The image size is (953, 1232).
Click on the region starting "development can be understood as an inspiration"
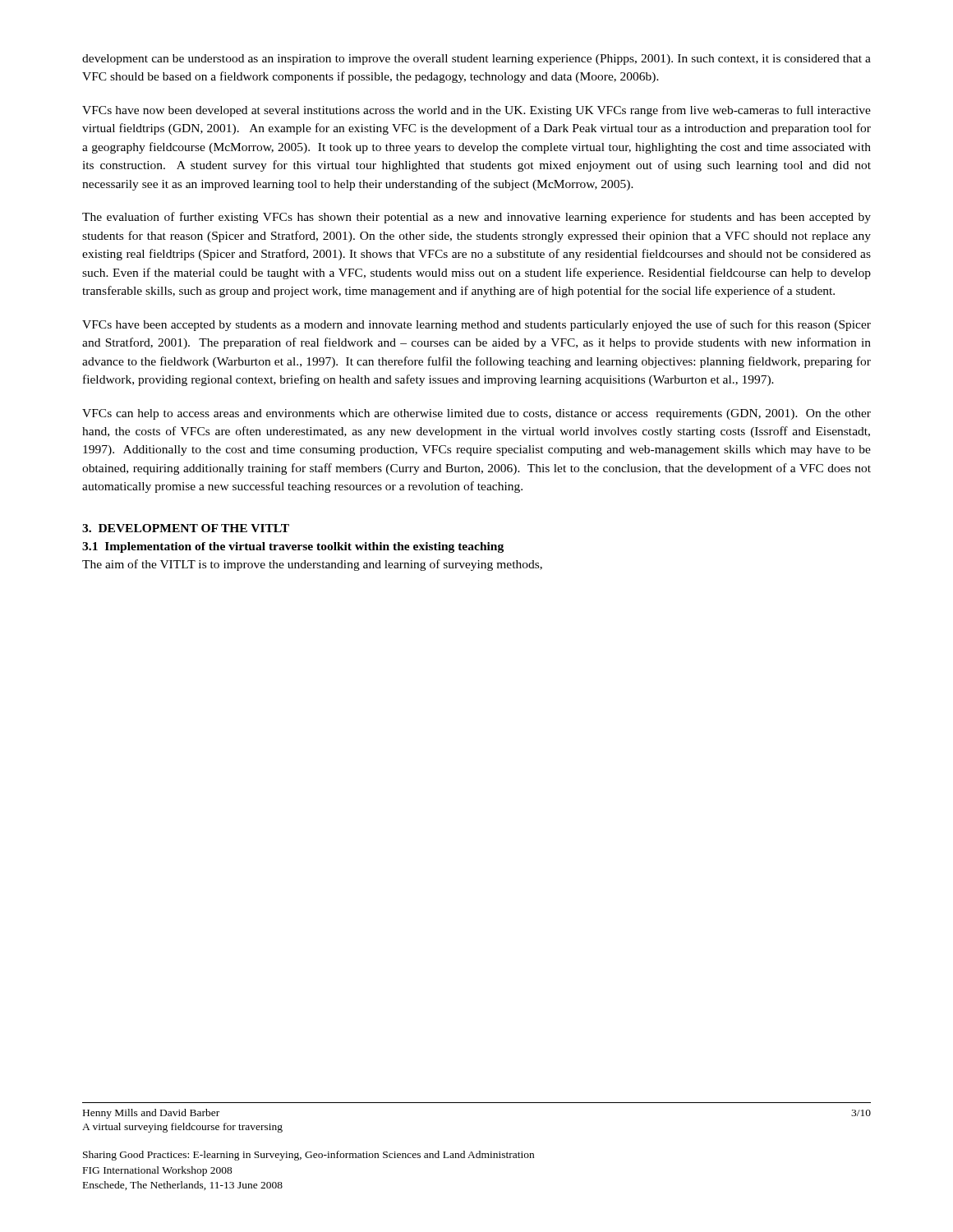pyautogui.click(x=476, y=67)
